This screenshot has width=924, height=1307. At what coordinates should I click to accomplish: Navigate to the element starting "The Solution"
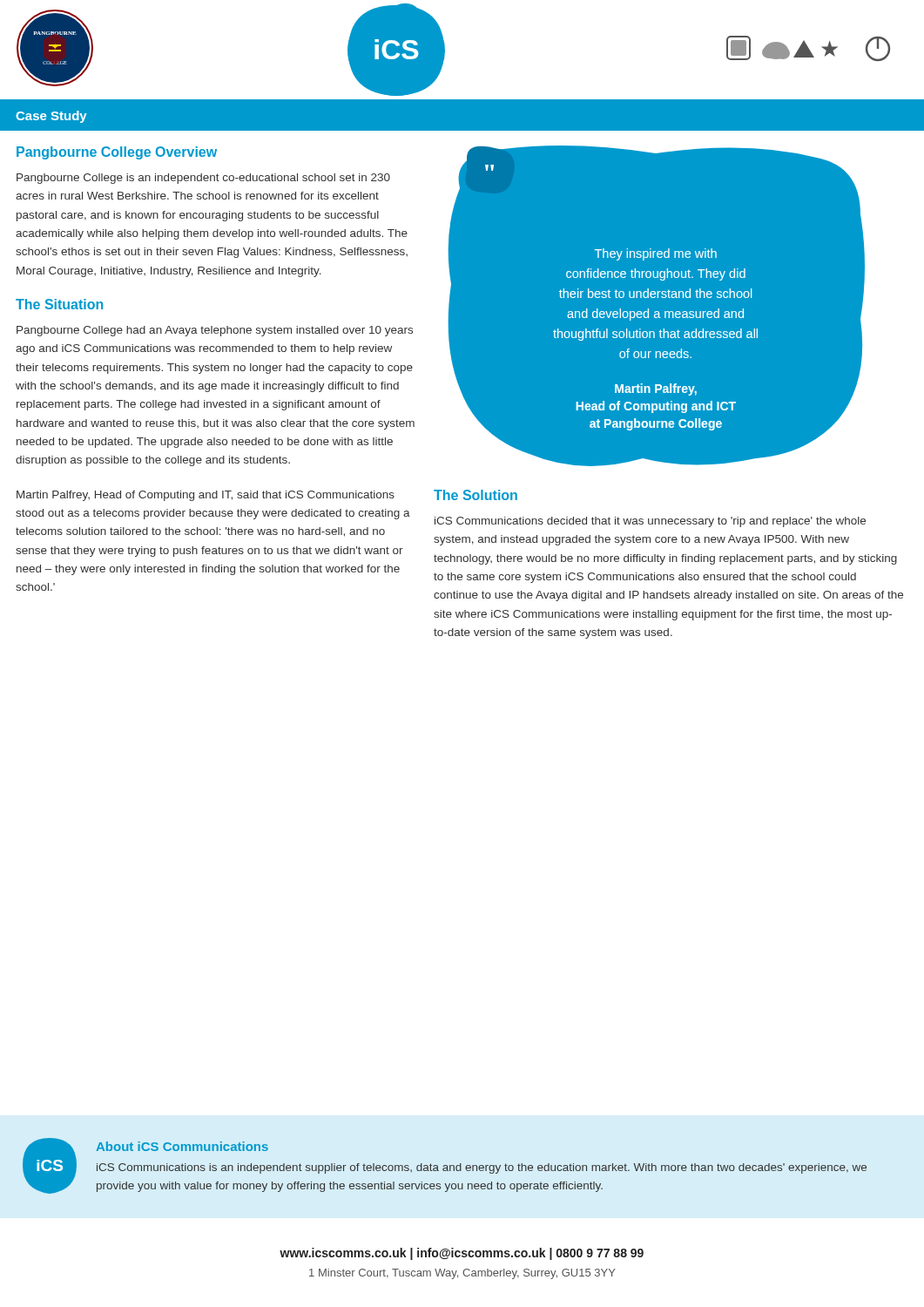[476, 495]
